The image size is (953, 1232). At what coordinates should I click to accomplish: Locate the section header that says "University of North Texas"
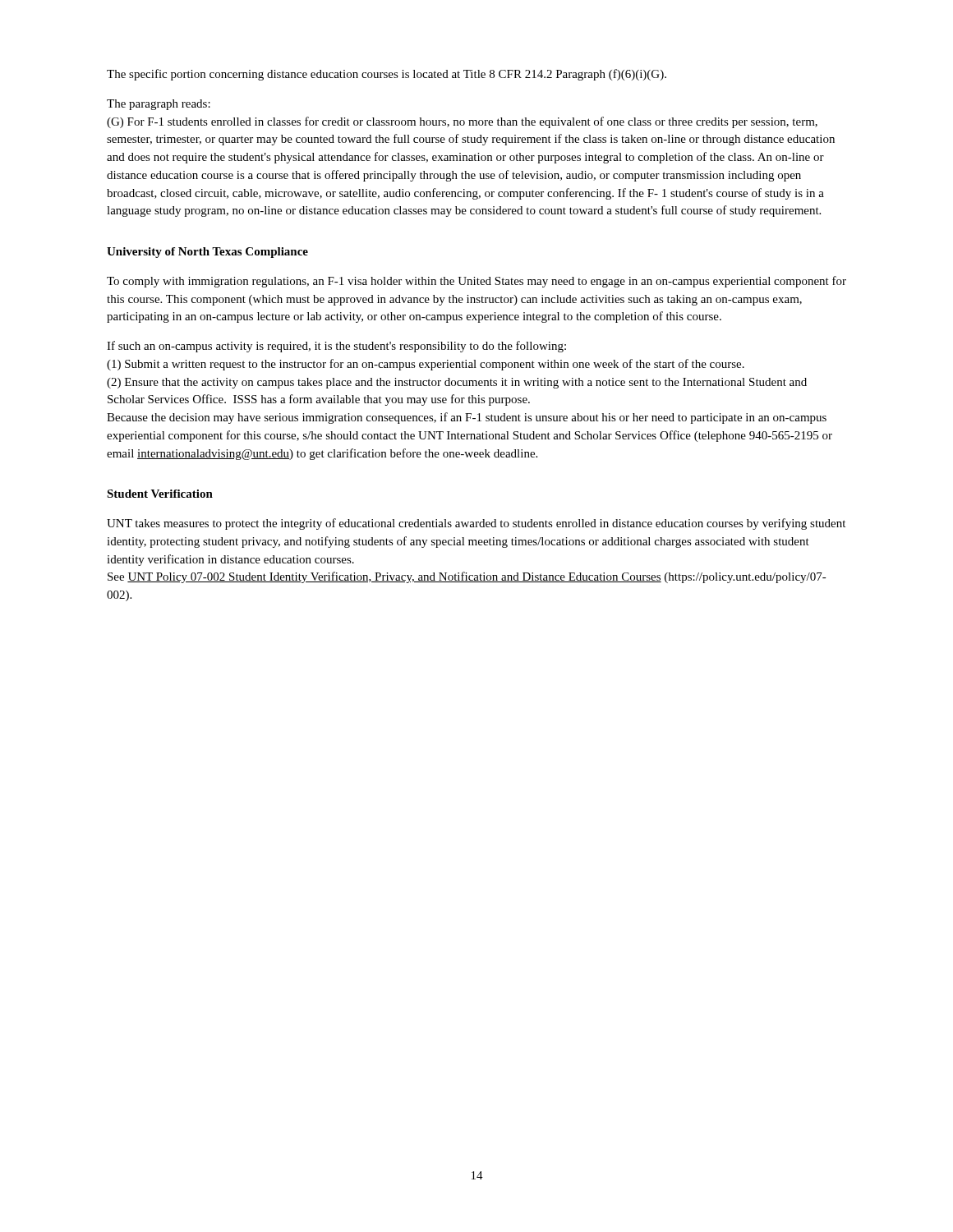(207, 251)
